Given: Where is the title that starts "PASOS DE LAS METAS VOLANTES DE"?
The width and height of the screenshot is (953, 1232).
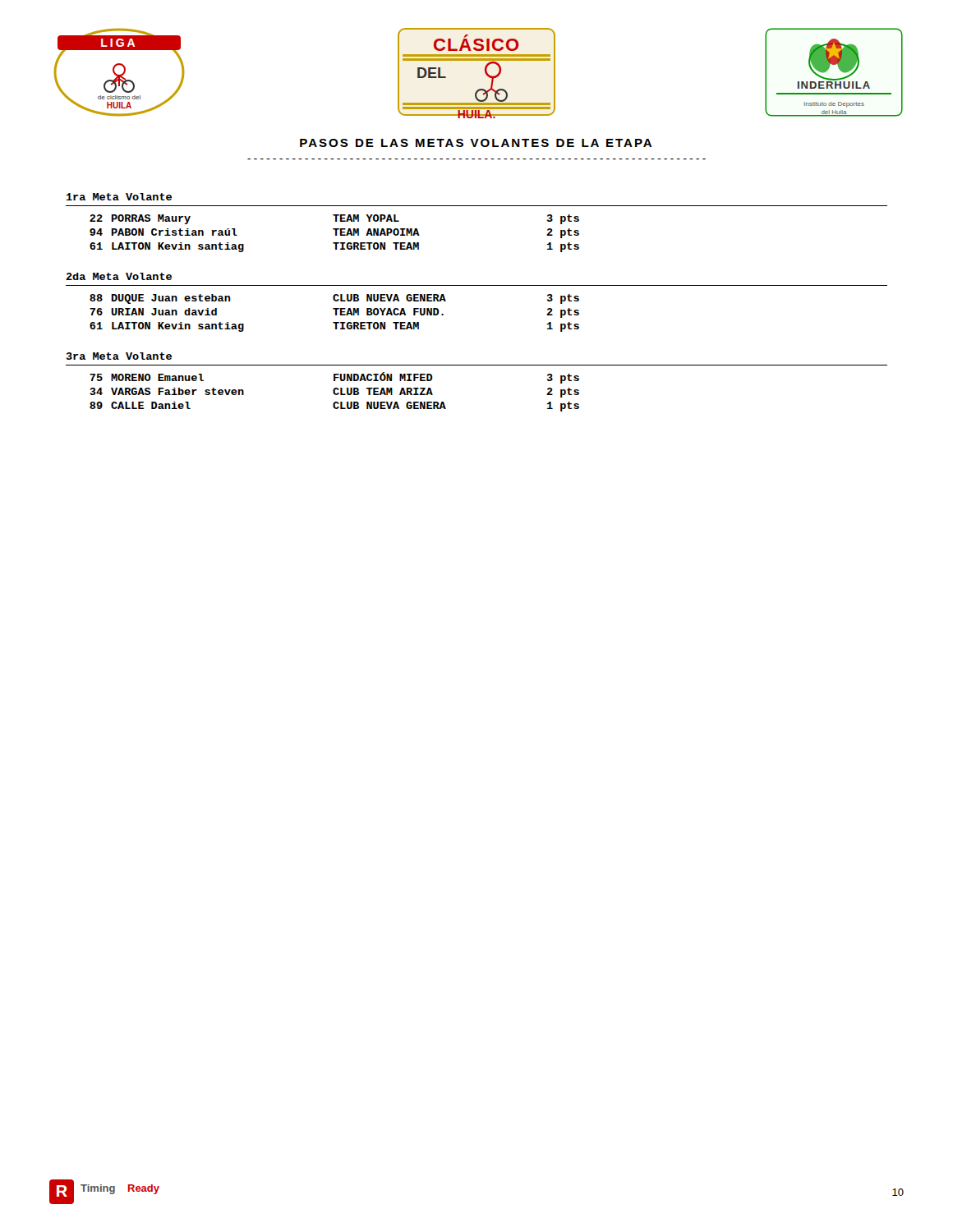Looking at the screenshot, I should click(x=476, y=142).
